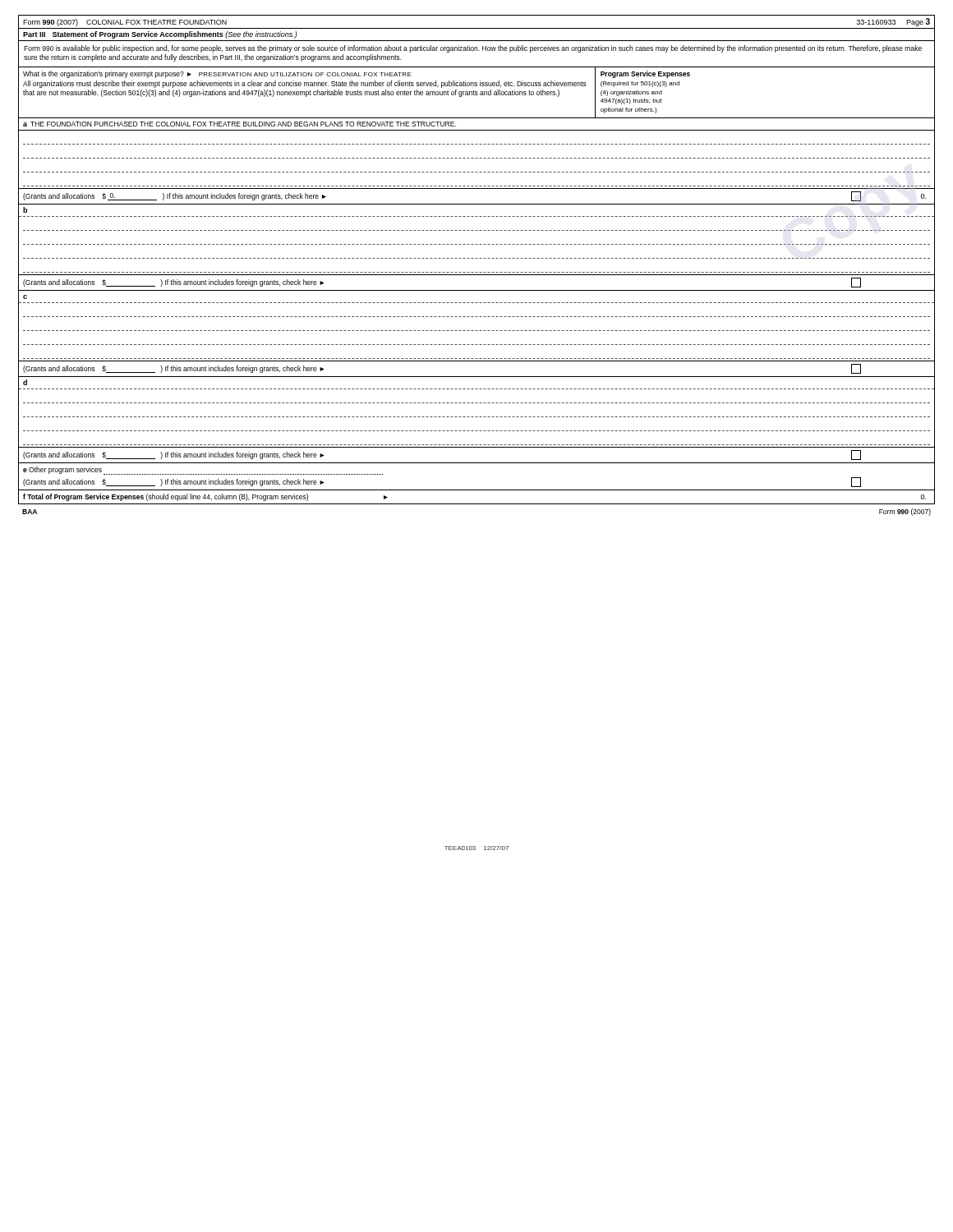Screen dimensions: 1232x953
Task: Locate the block of text that opens with "(Grants and allocations $ 0. ) If this"
Action: point(476,196)
